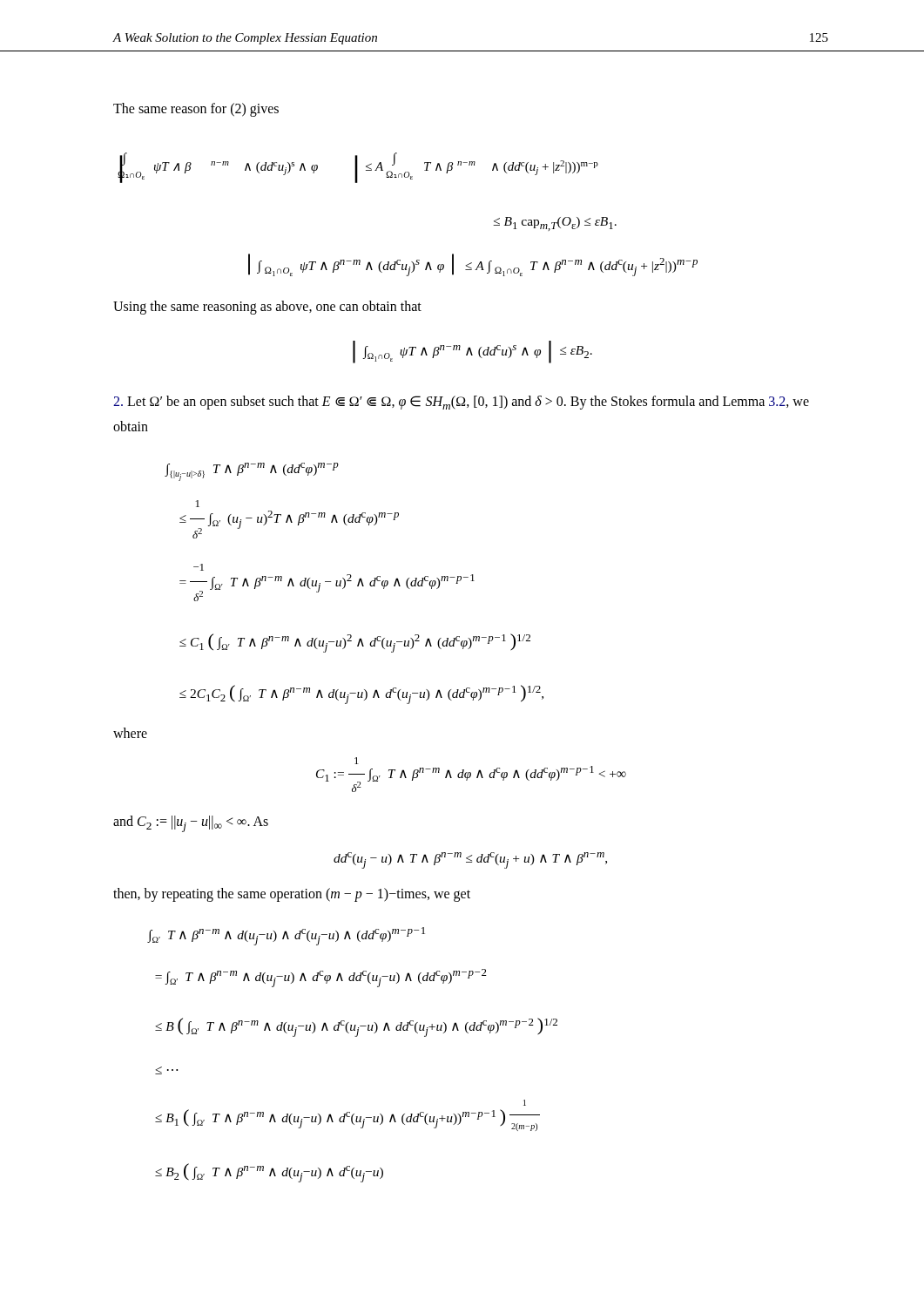Where is the formula that starts "∣ ∫ Ω ₁∩Oε ψT ∧ β n−m"?

[x=358, y=168]
